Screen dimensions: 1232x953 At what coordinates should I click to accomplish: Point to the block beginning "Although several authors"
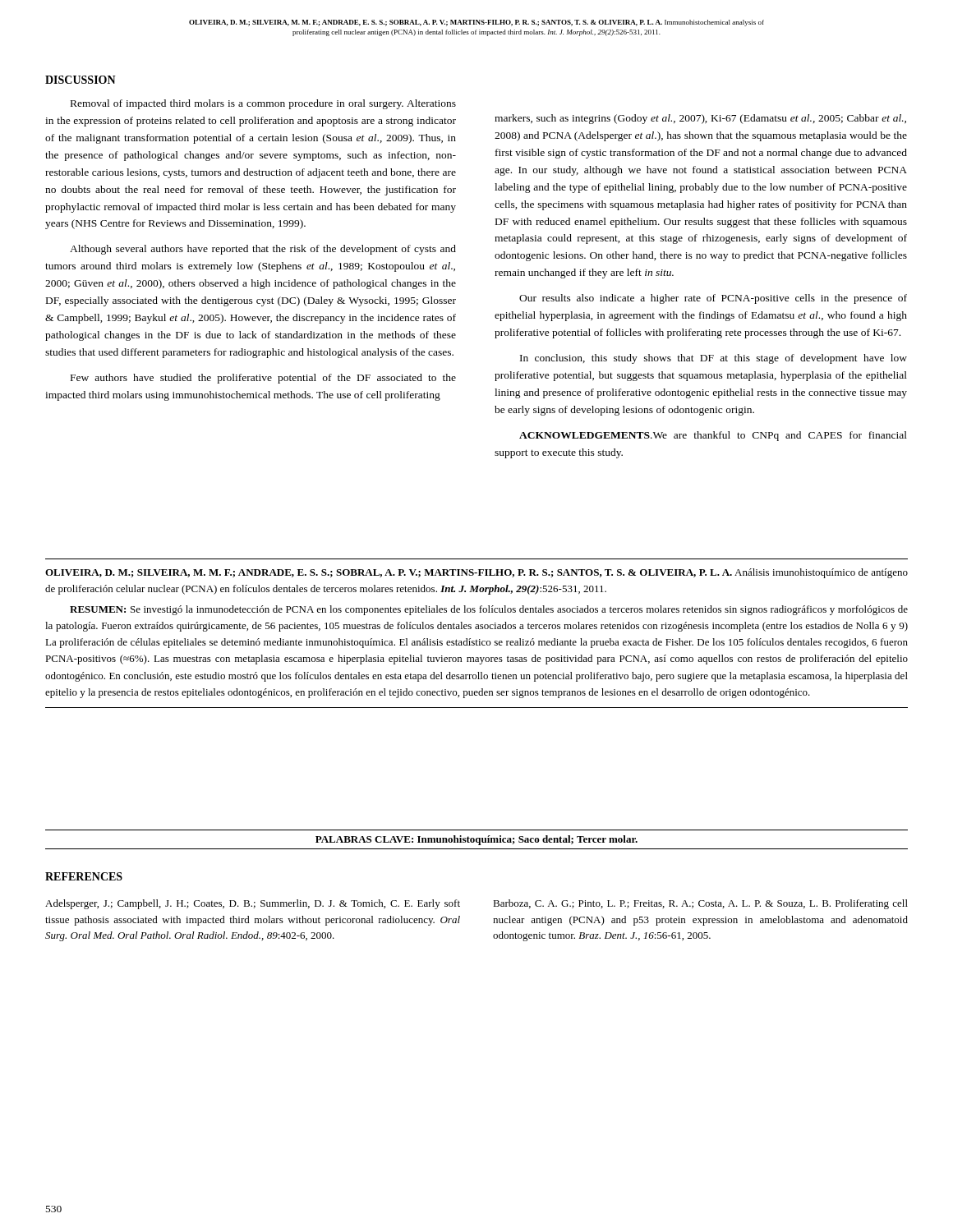pyautogui.click(x=251, y=300)
